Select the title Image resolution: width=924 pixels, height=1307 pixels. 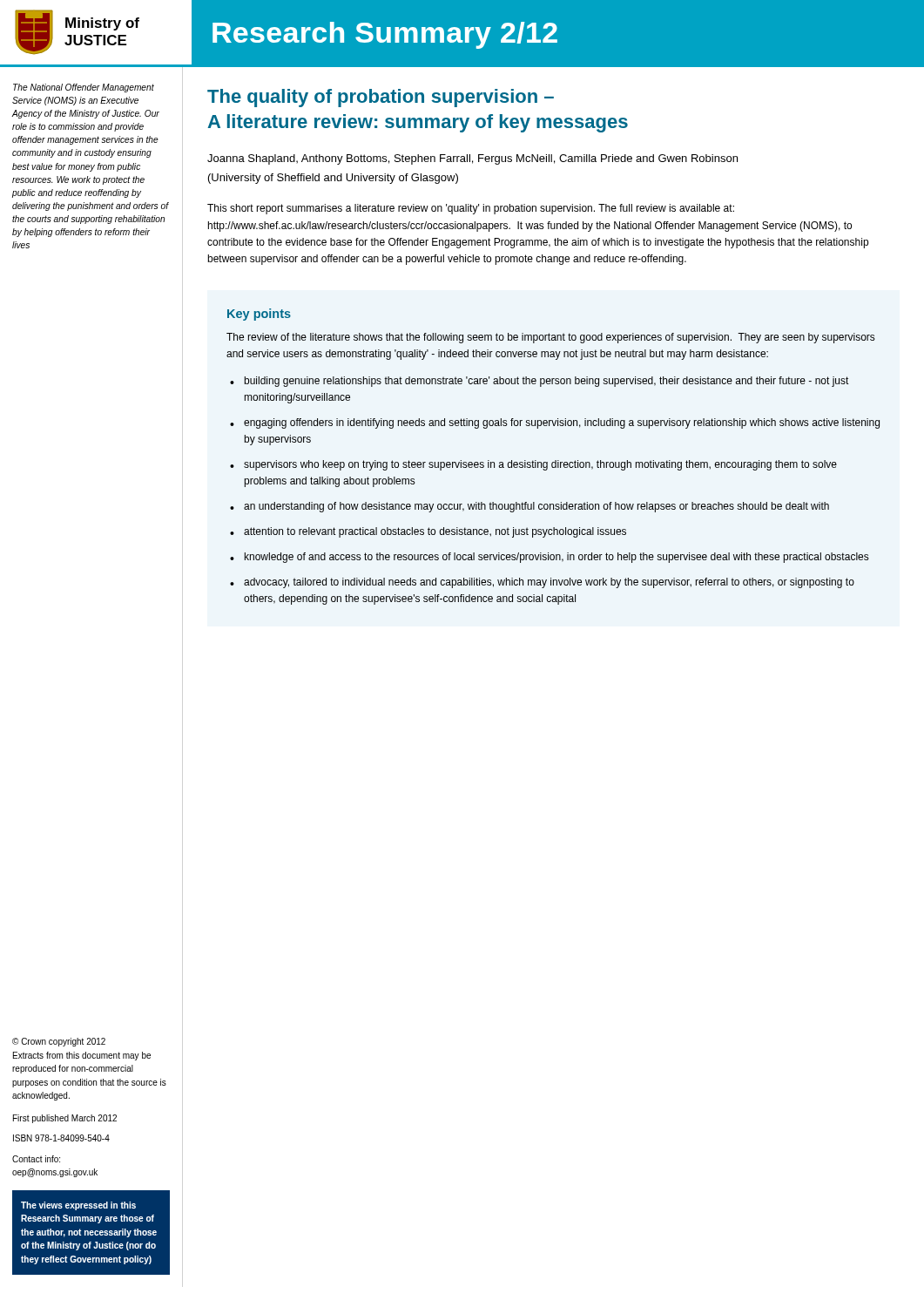coord(418,109)
